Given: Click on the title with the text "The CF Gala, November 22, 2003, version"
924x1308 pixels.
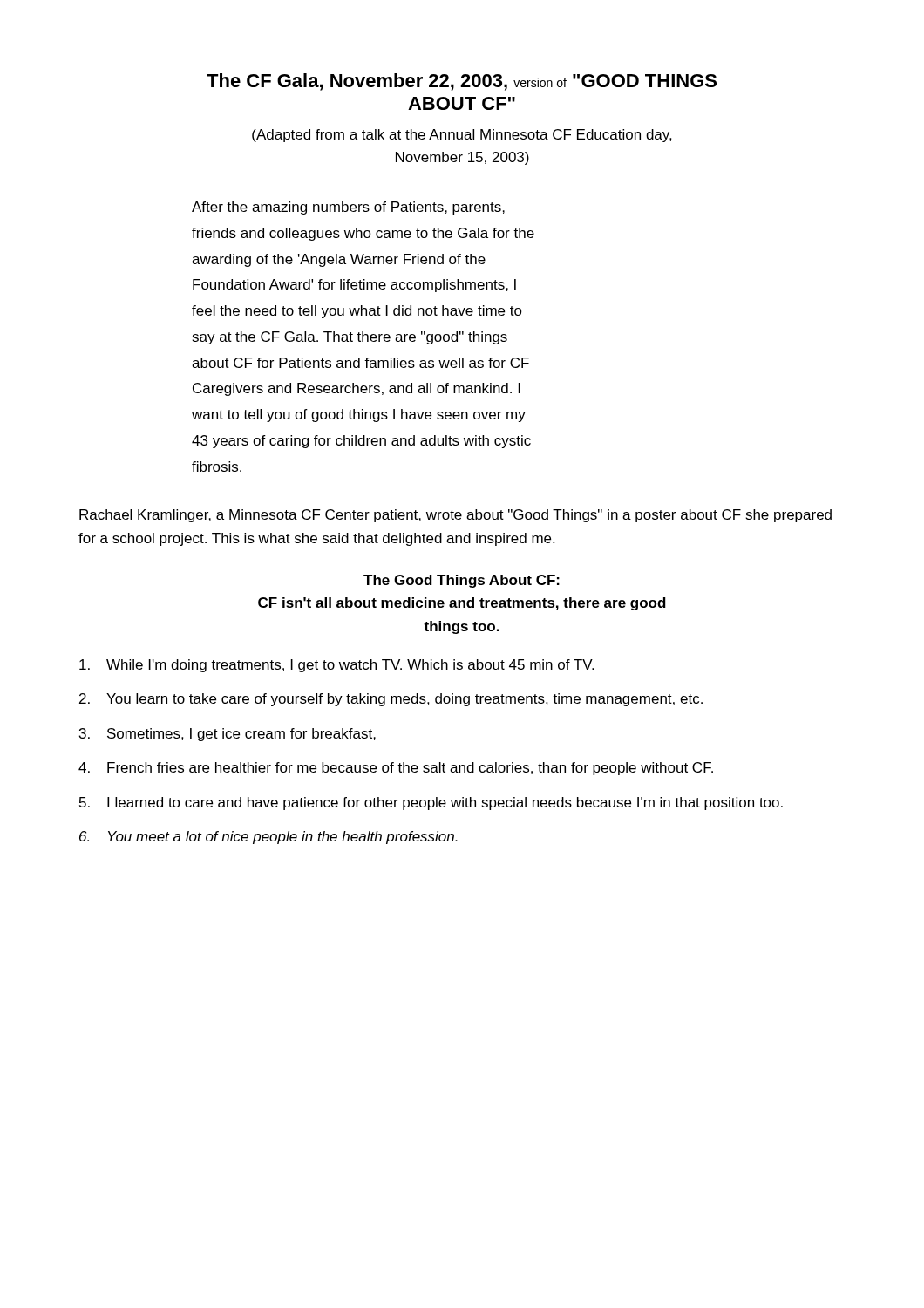Looking at the screenshot, I should (462, 92).
